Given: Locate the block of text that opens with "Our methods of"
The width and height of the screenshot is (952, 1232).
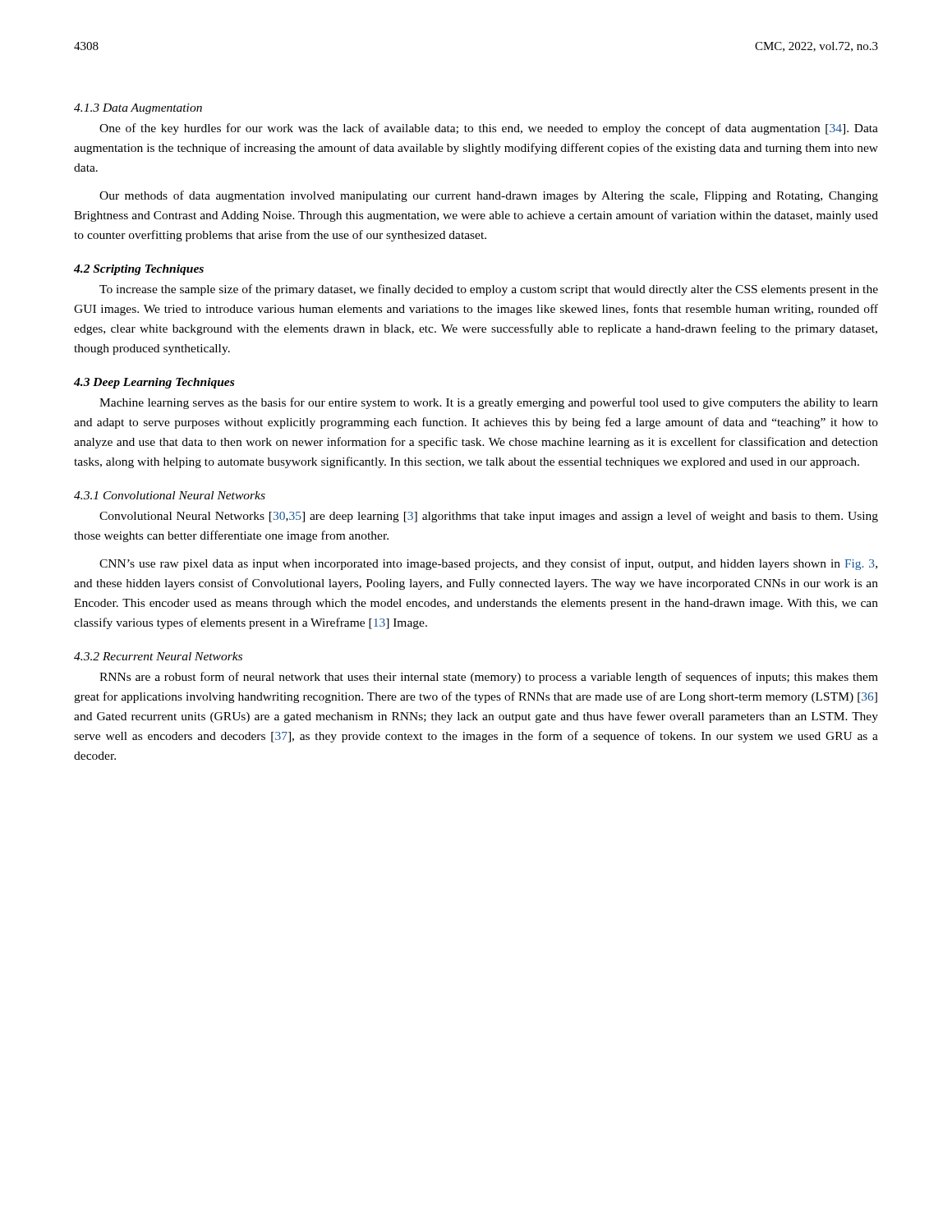Looking at the screenshot, I should [x=476, y=215].
